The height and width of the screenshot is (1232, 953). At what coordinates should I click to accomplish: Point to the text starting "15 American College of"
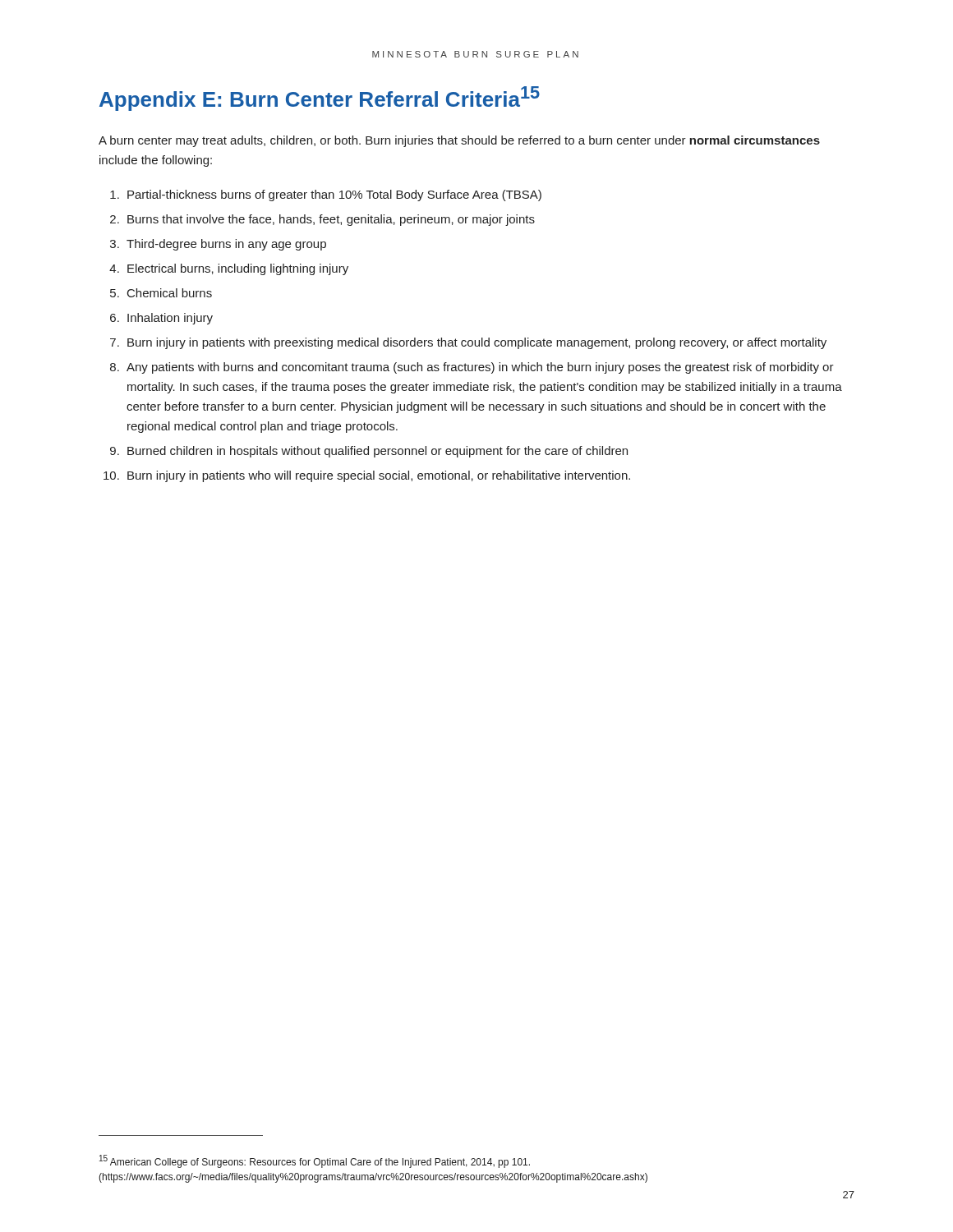tap(373, 1168)
